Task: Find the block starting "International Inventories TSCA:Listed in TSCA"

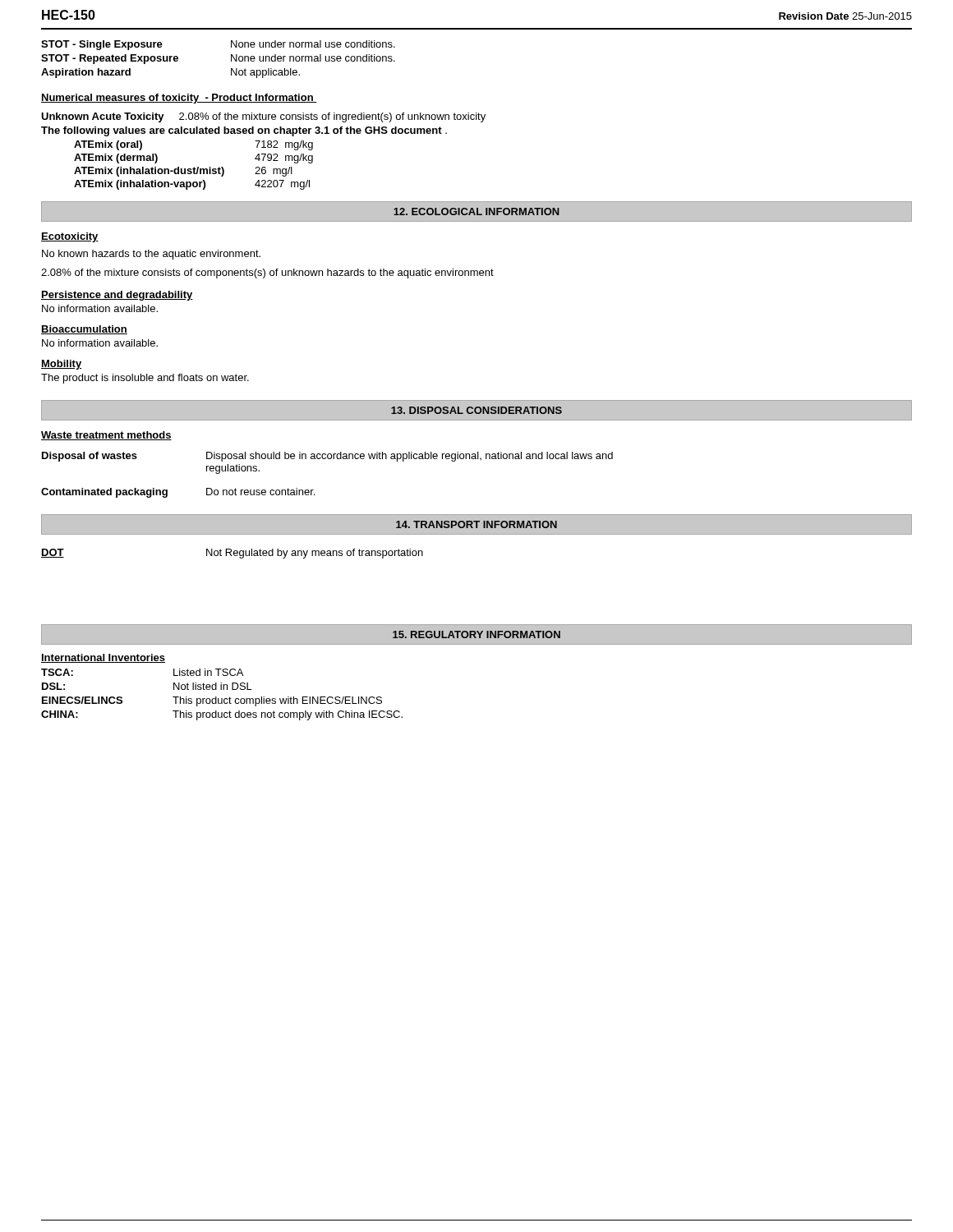Action: point(103,658)
